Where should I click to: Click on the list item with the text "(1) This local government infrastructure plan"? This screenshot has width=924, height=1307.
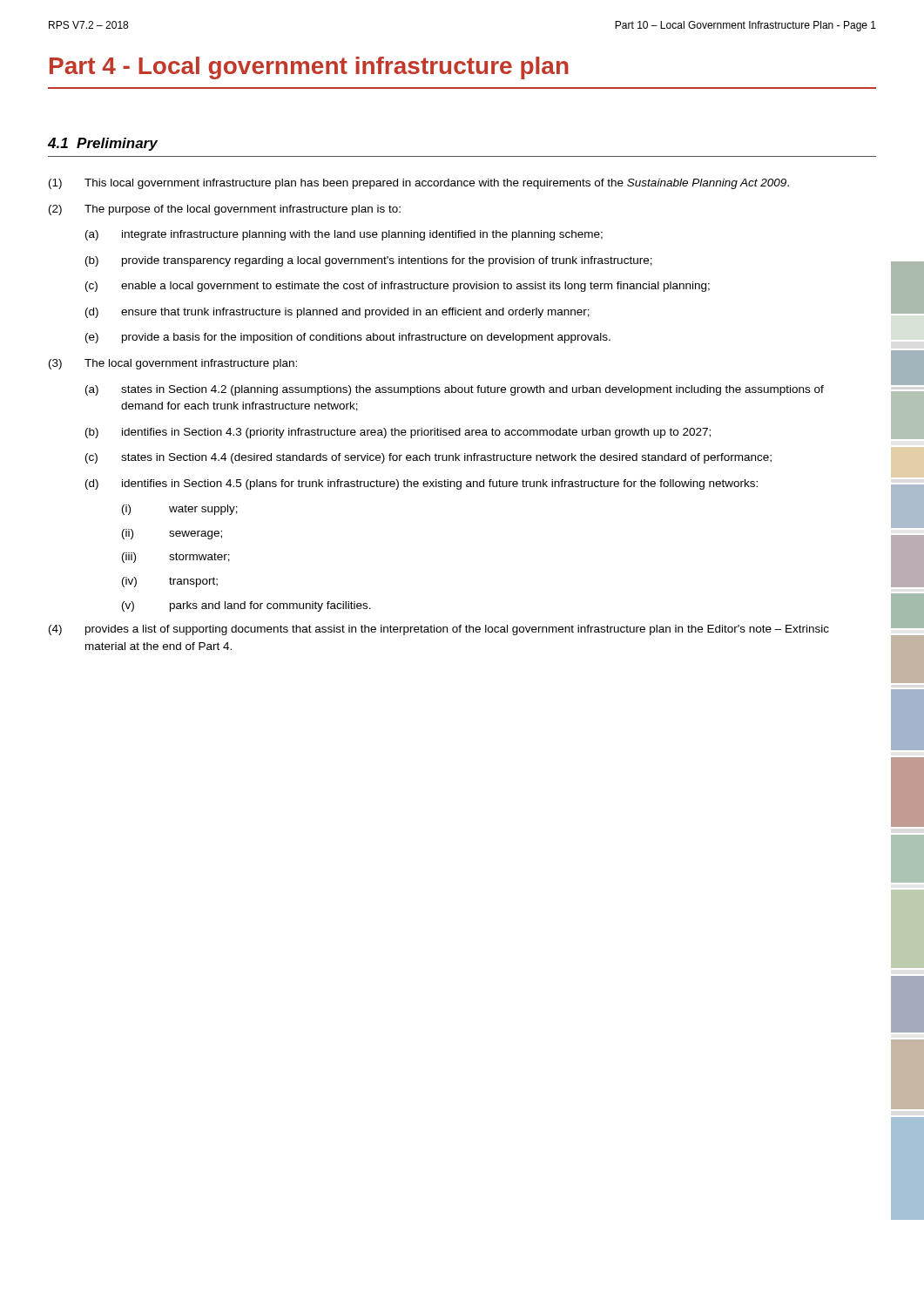pyautogui.click(x=447, y=183)
